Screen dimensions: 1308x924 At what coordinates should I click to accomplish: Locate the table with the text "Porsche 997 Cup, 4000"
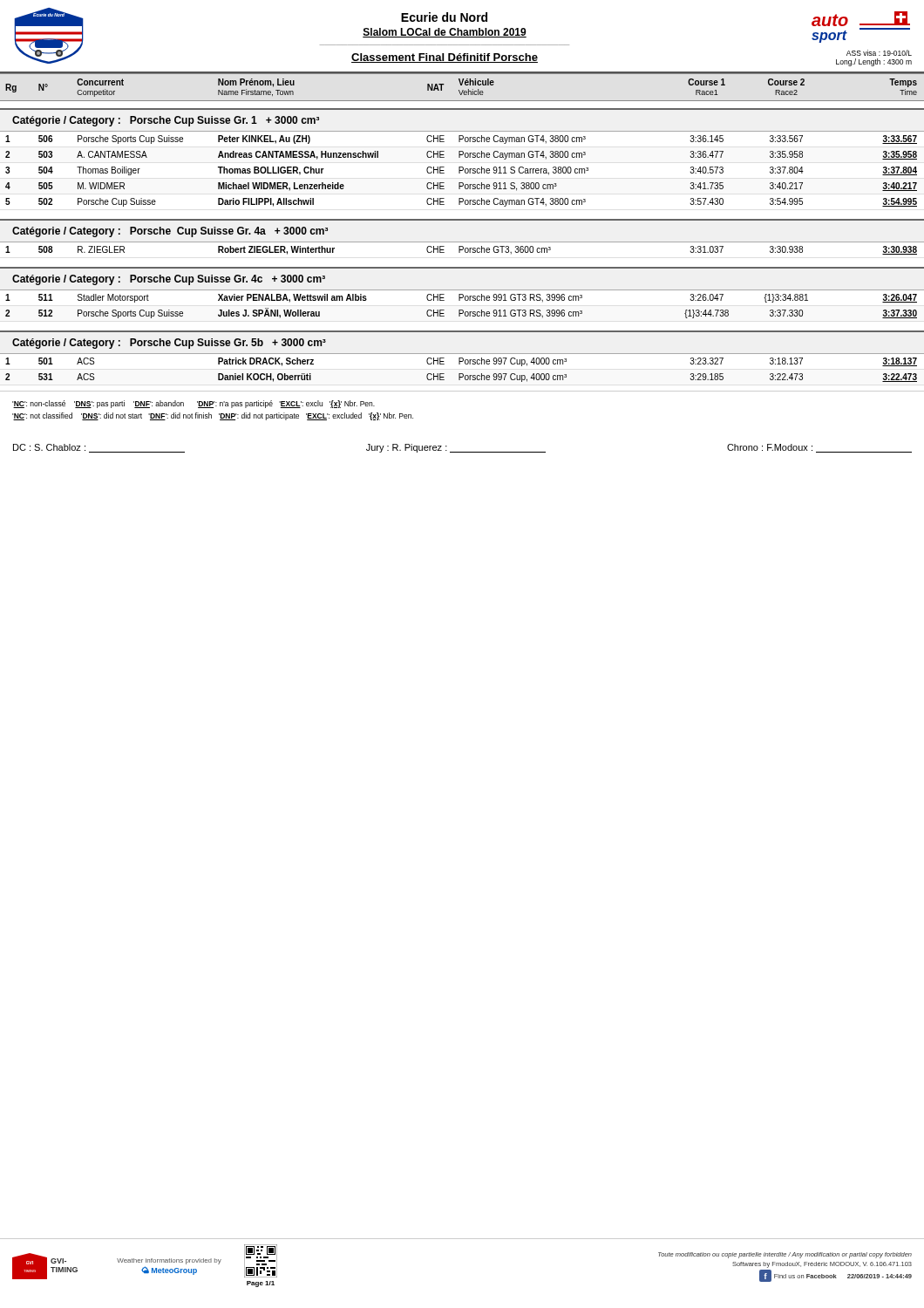[x=462, y=370]
